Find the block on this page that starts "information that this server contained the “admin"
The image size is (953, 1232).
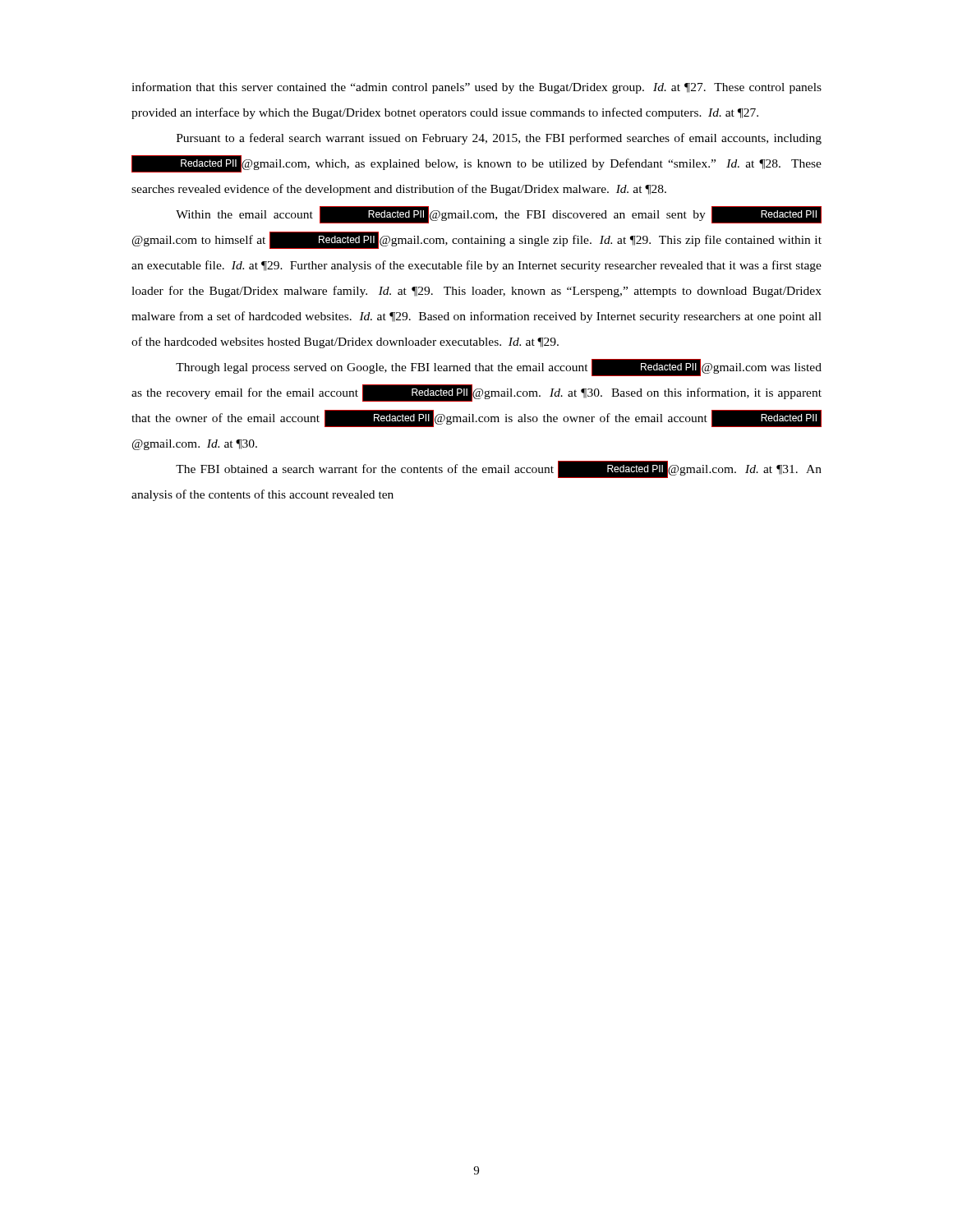(x=476, y=99)
